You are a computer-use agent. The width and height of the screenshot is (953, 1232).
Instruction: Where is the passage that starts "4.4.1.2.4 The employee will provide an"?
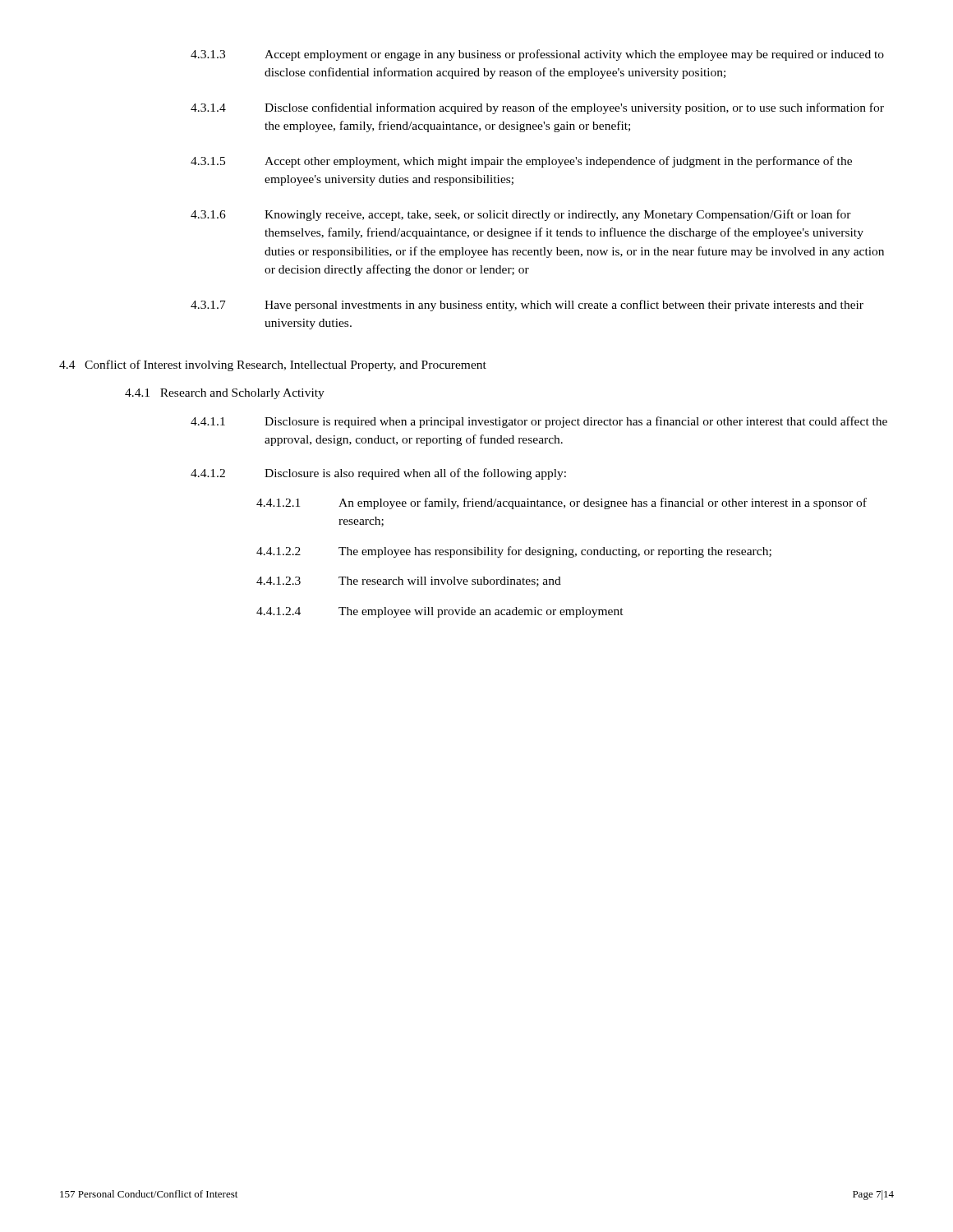(575, 611)
